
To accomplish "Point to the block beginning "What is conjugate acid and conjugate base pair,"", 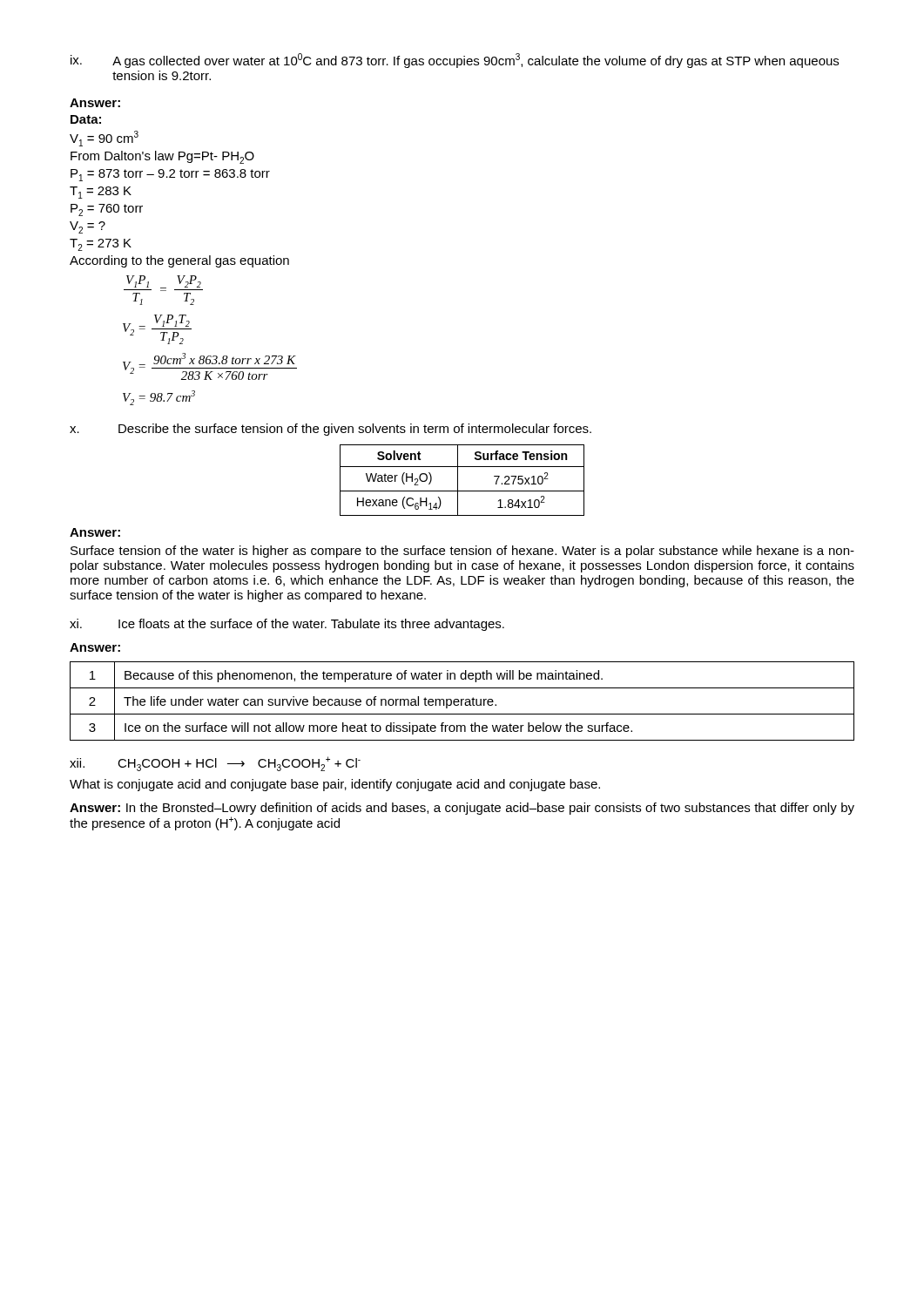I will (x=335, y=783).
